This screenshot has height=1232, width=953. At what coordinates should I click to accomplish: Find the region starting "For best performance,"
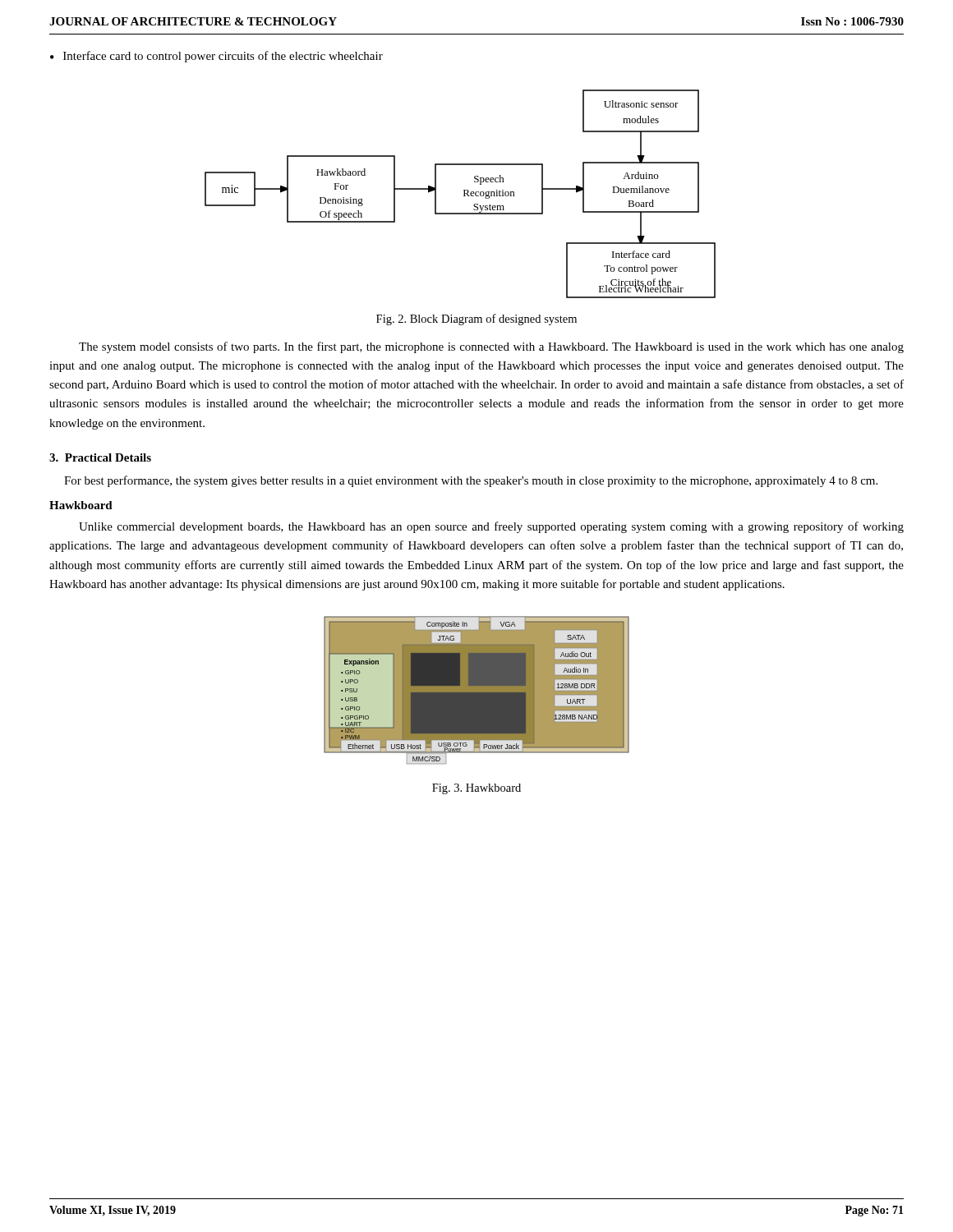pyautogui.click(x=471, y=480)
